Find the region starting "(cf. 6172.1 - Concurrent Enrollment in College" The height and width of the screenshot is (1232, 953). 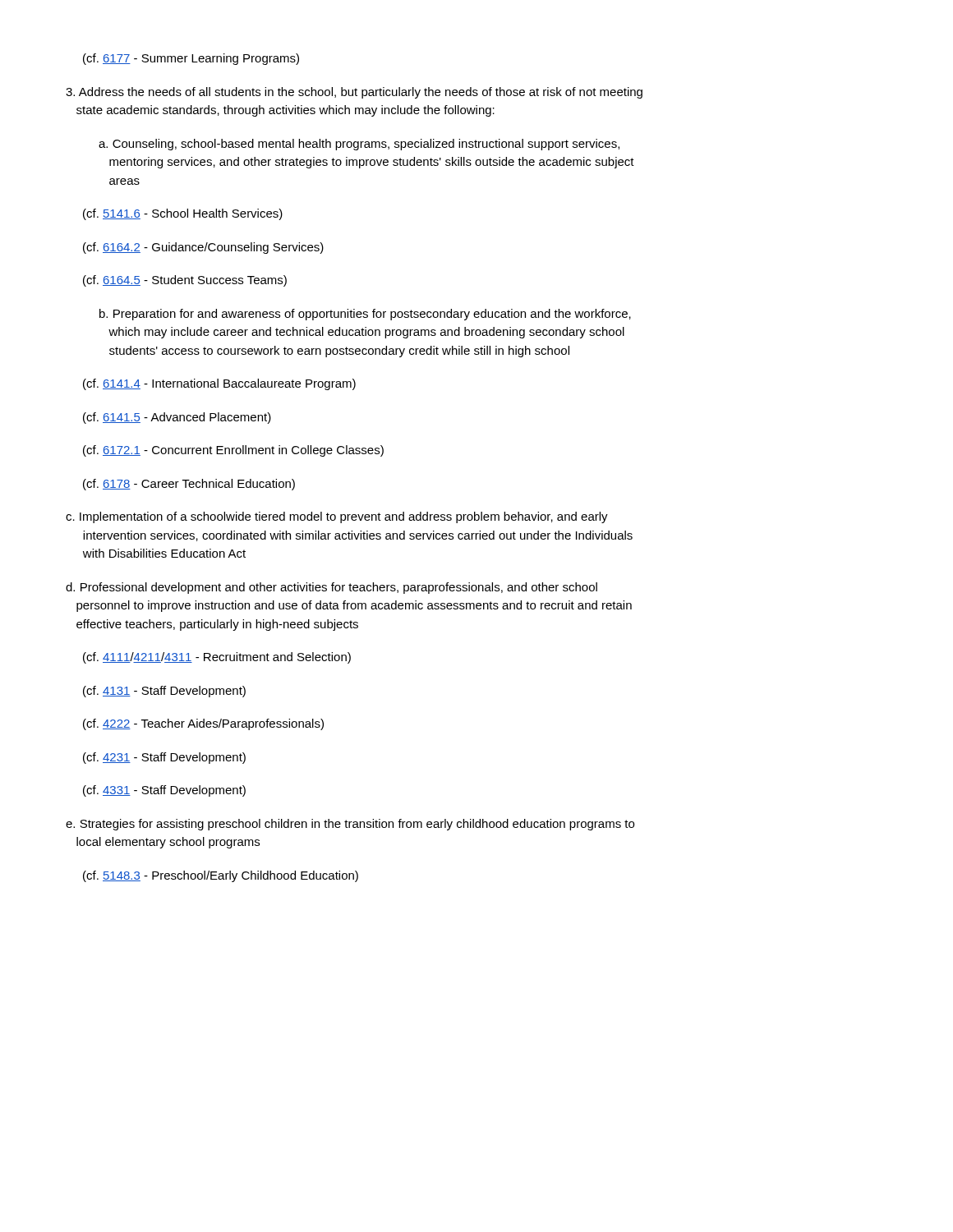point(233,450)
